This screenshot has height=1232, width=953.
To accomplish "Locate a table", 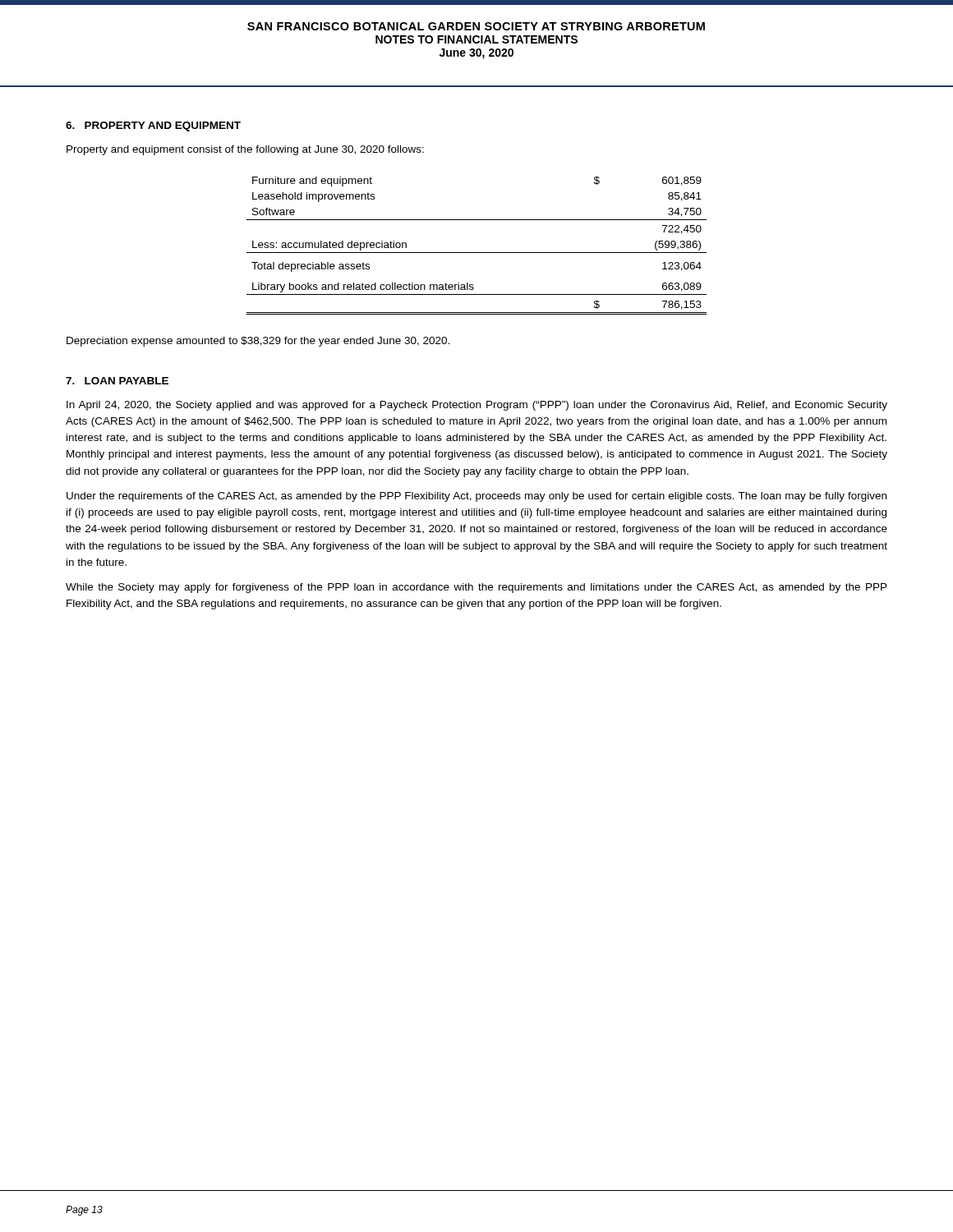I will (476, 244).
